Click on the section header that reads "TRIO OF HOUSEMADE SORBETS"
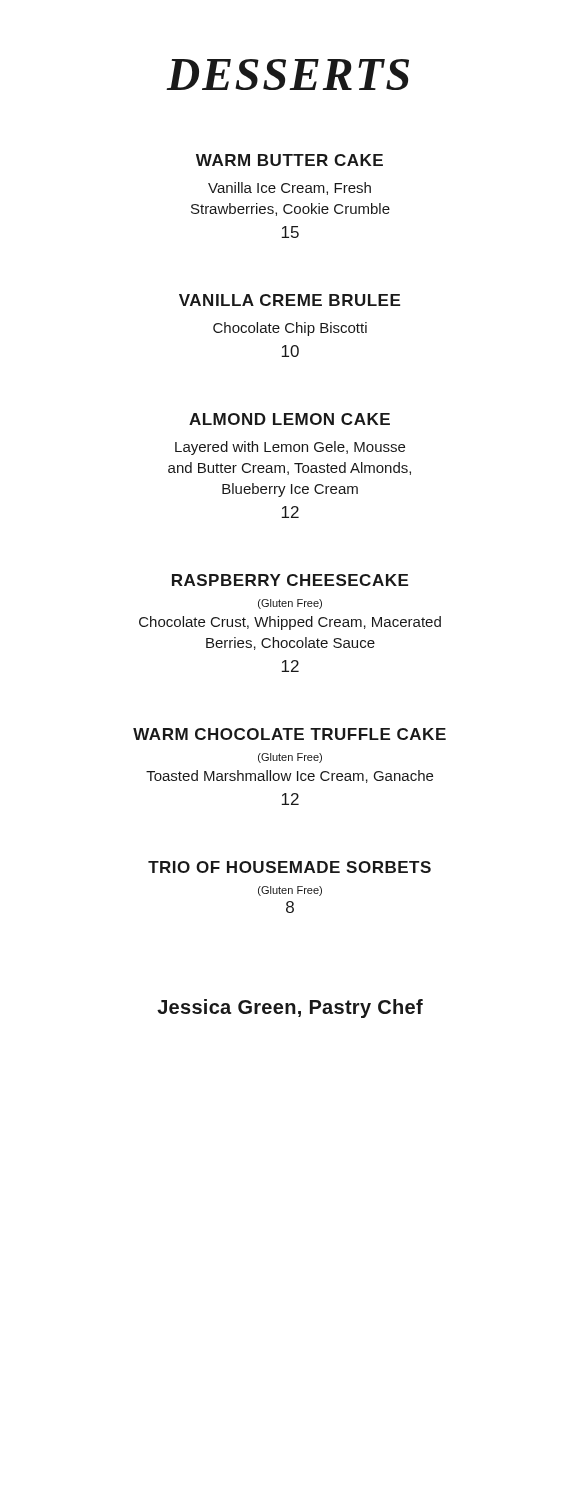Viewport: 580px width, 1500px height. pyautogui.click(x=290, y=868)
